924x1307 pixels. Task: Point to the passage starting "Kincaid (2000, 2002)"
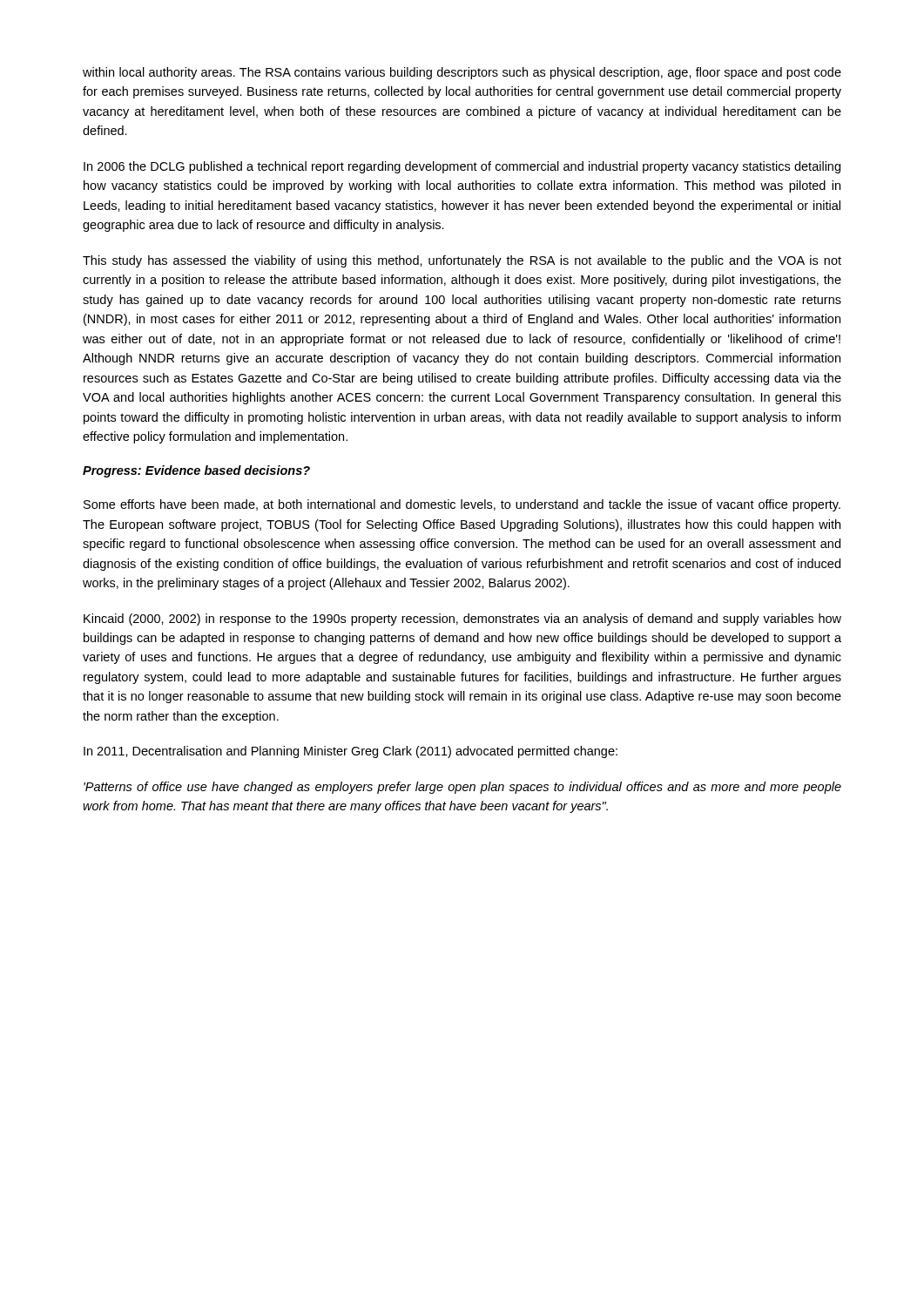462,667
